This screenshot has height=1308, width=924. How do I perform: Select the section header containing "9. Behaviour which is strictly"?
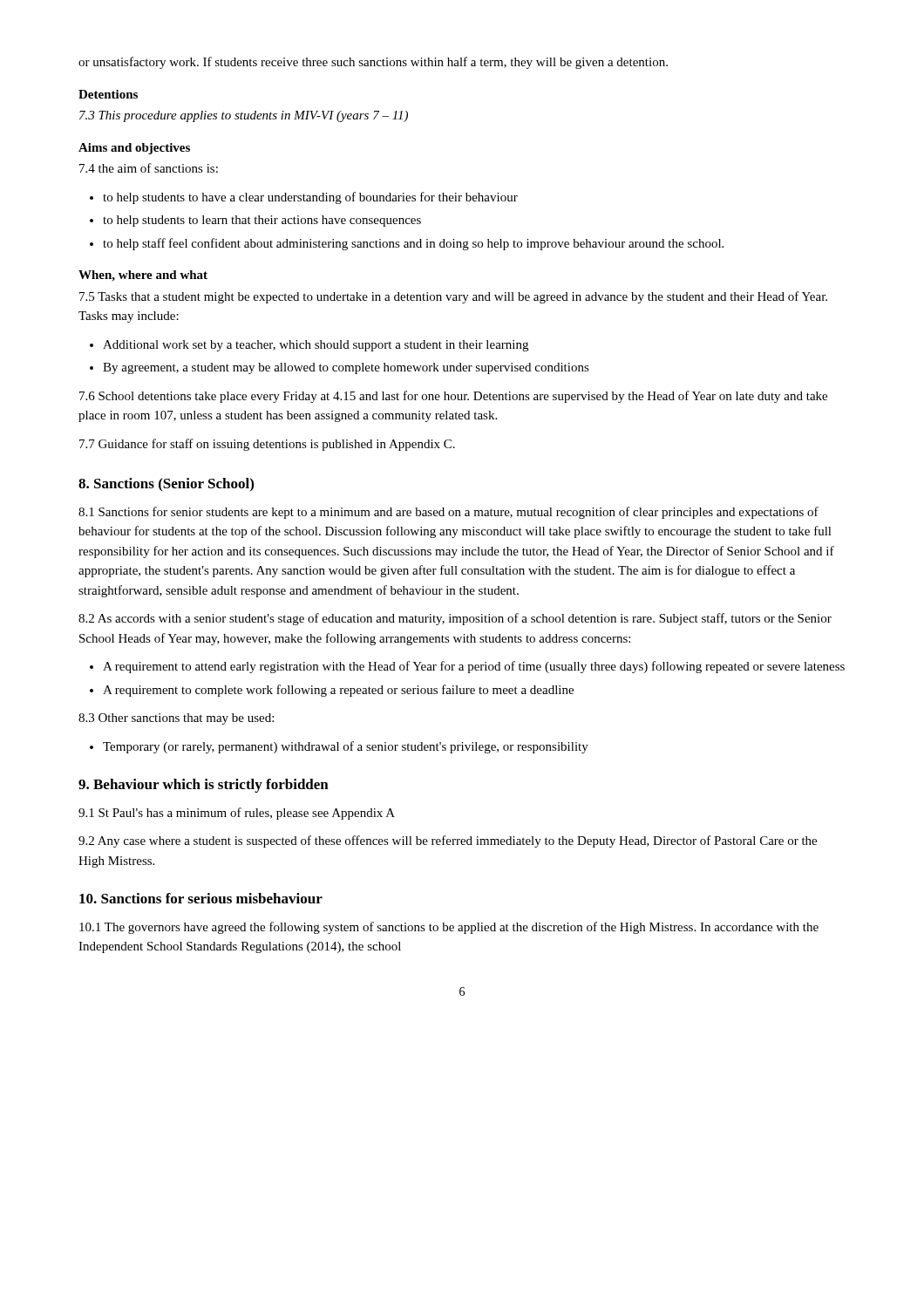pos(204,786)
